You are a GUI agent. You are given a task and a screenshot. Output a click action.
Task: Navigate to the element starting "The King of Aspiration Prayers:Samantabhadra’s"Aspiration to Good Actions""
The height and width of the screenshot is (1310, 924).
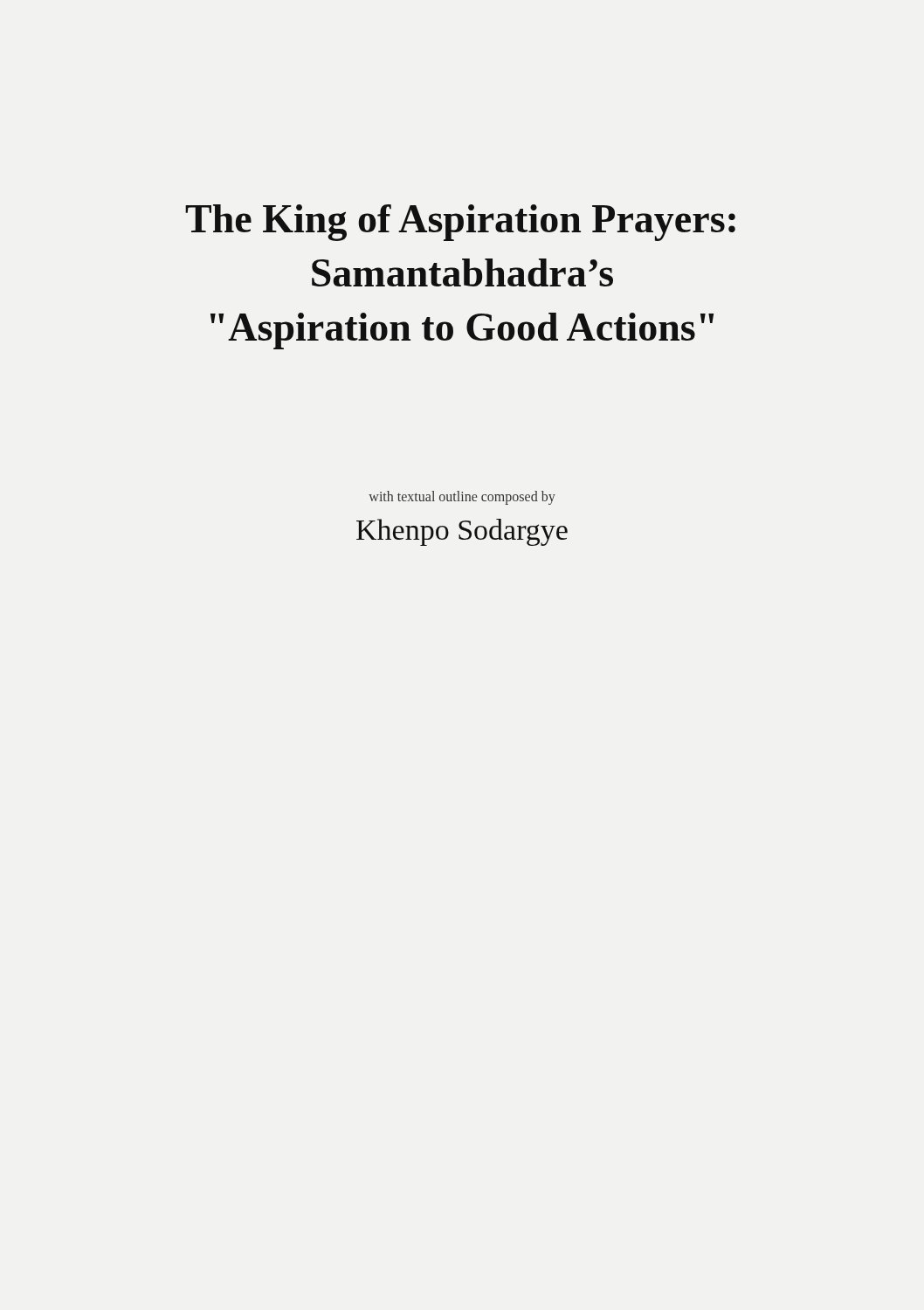462,274
